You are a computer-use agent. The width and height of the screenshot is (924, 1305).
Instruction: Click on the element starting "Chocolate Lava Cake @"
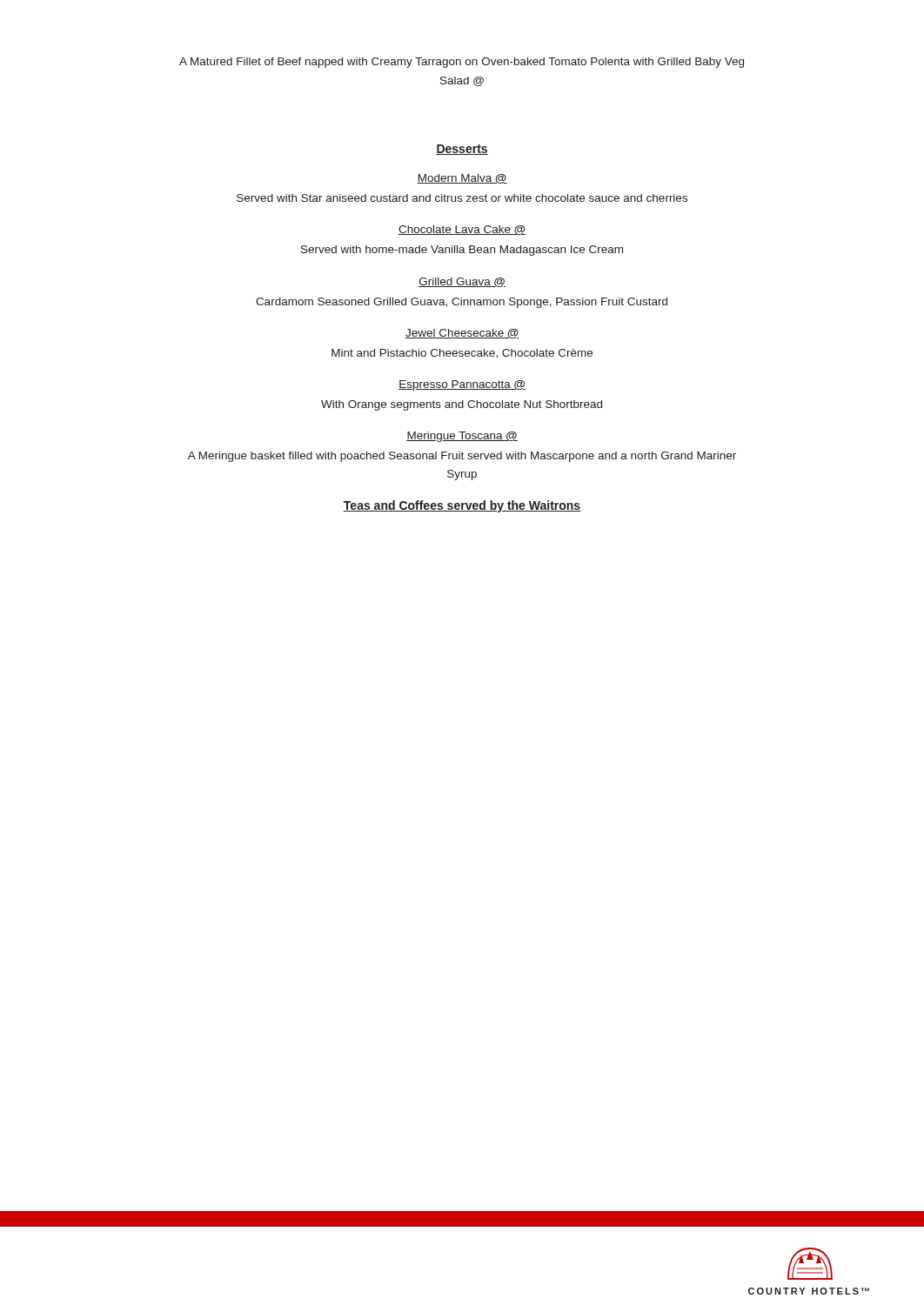tap(462, 230)
